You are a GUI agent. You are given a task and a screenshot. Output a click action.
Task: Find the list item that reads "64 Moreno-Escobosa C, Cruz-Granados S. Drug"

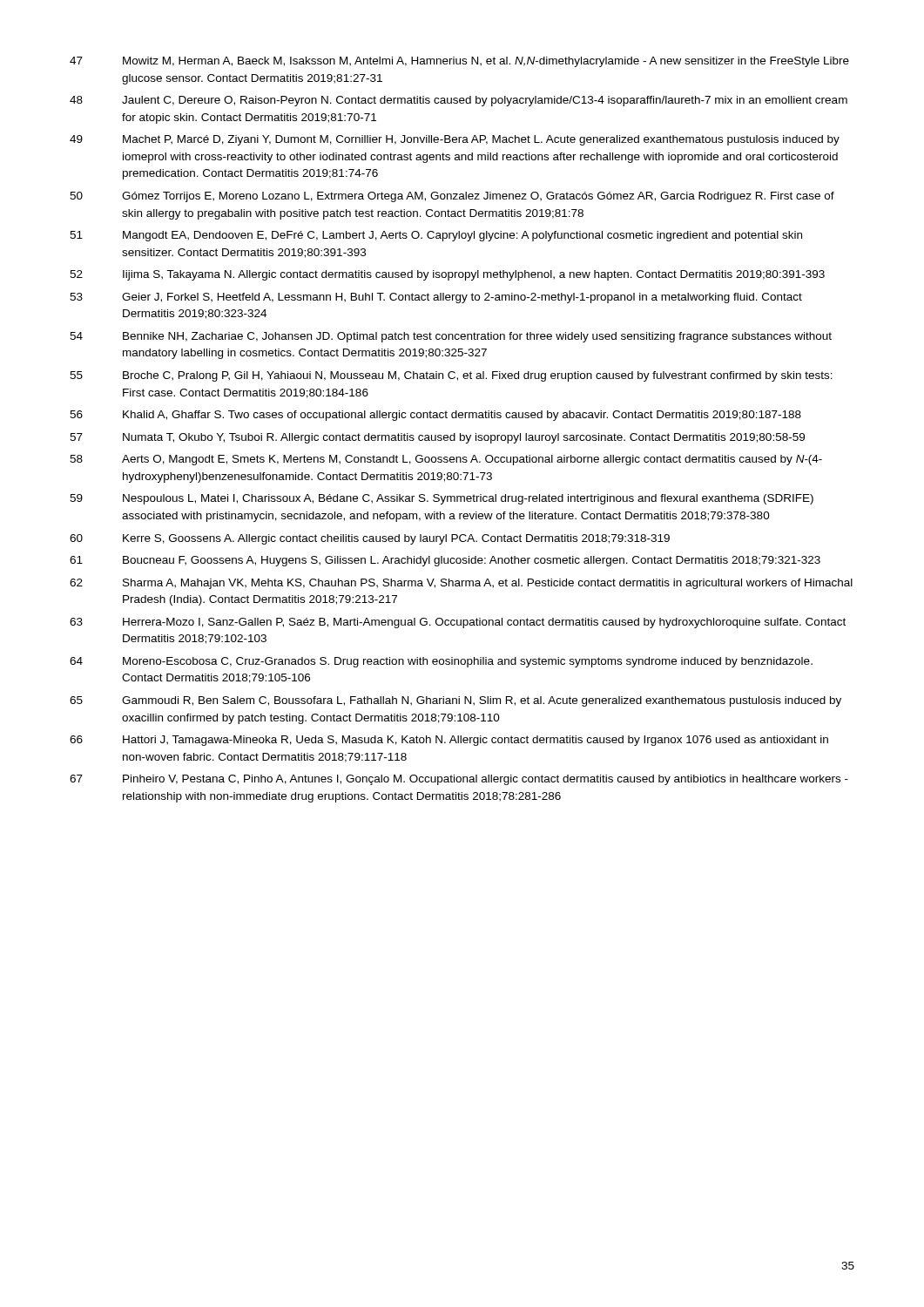[462, 670]
